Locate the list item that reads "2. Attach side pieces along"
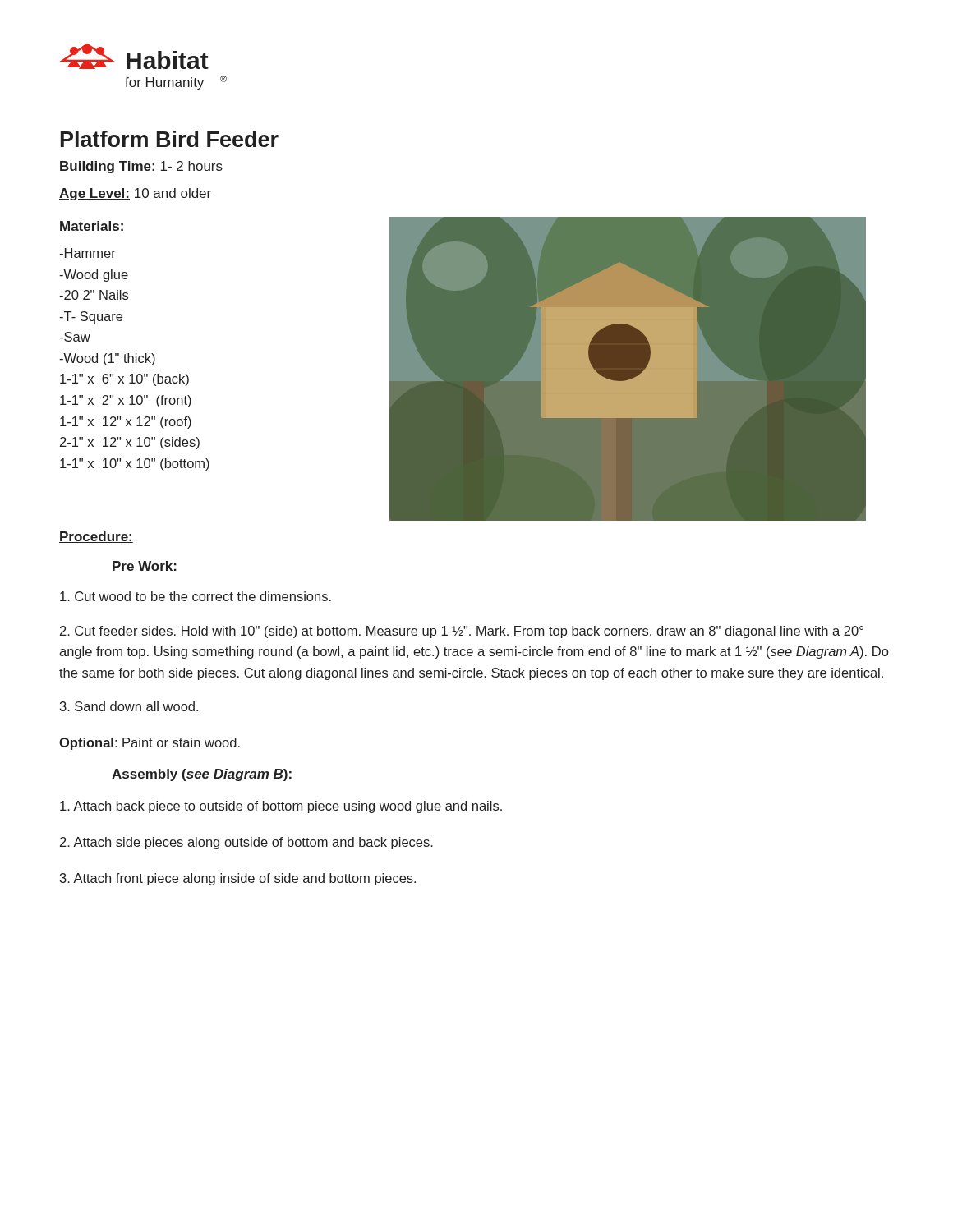The height and width of the screenshot is (1232, 953). pos(246,842)
